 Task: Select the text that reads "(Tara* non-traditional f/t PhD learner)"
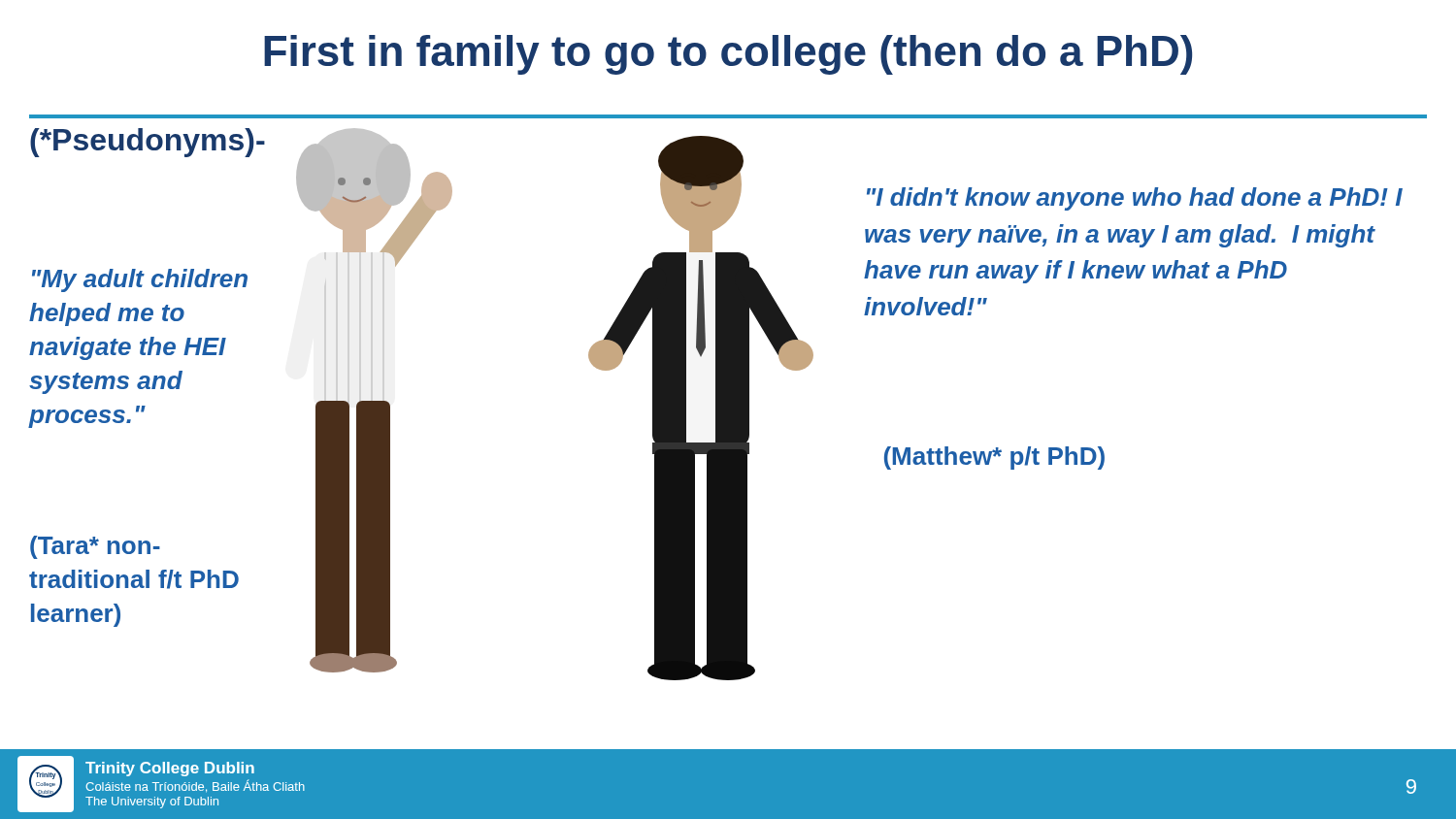[x=134, y=579]
